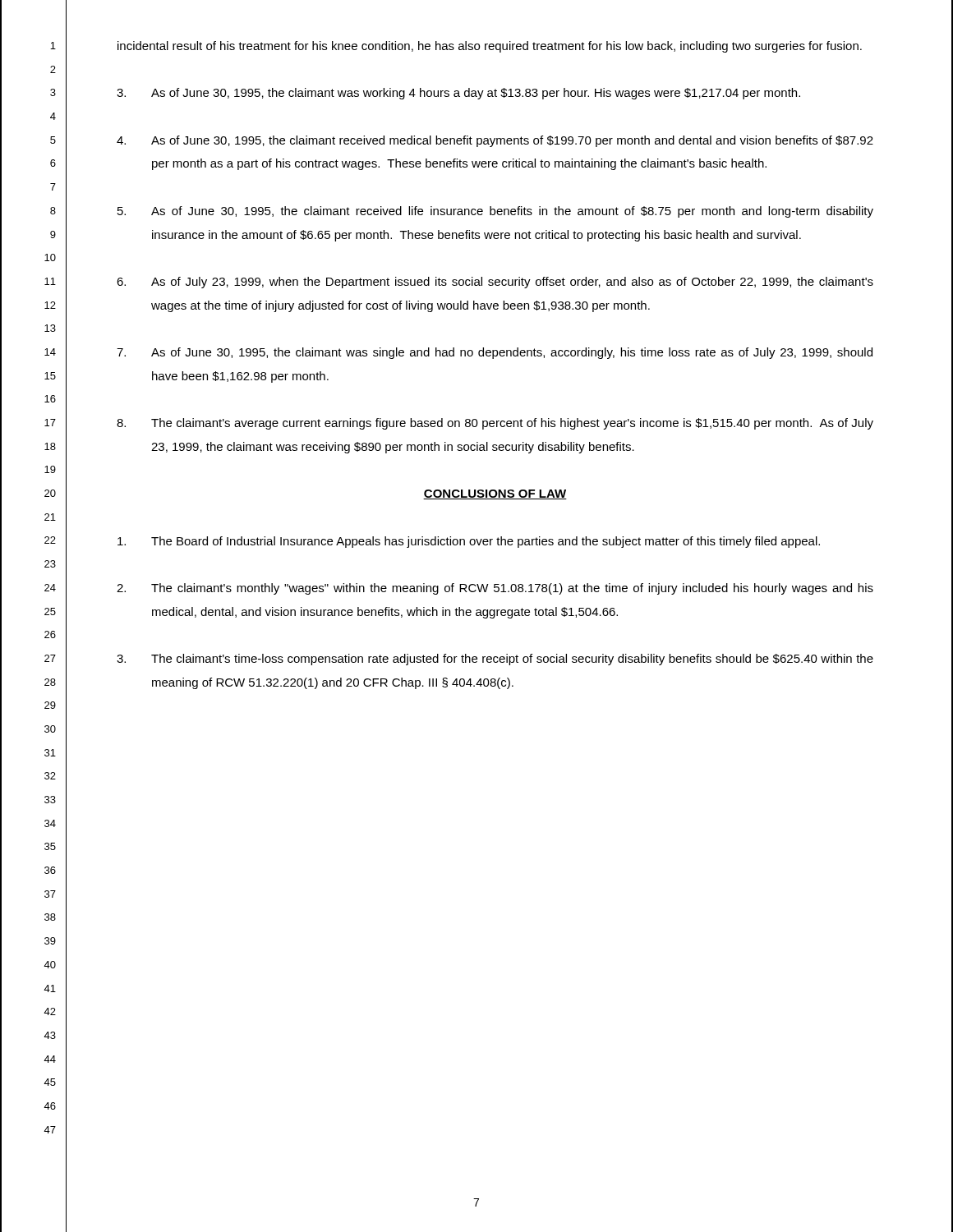Screen dimensions: 1232x953
Task: Point to the block starting "incidental result of his treatment for his knee"
Action: [x=490, y=46]
